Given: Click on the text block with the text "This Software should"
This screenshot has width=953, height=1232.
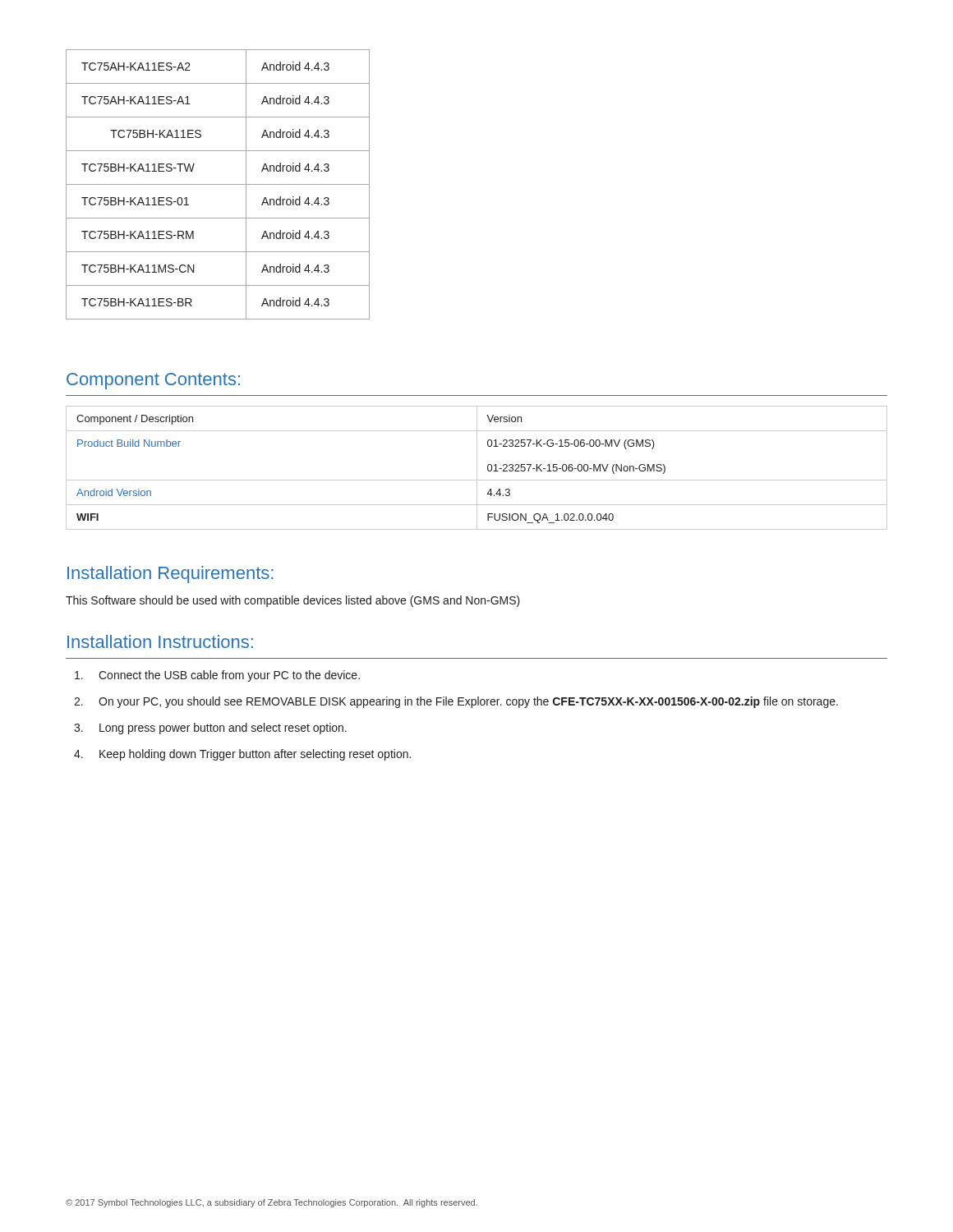Looking at the screenshot, I should tap(293, 600).
